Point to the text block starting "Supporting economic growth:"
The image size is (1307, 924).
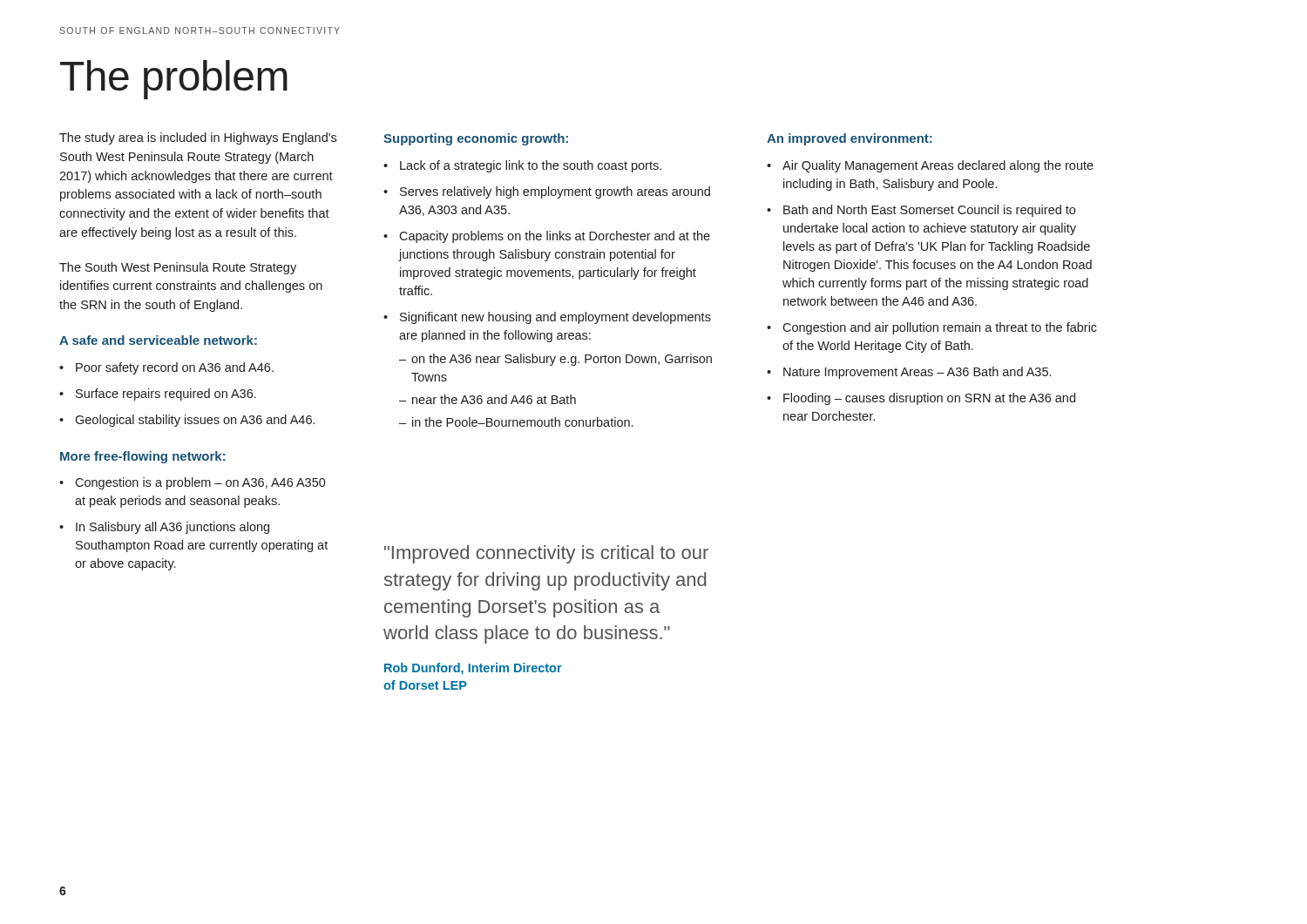[476, 138]
